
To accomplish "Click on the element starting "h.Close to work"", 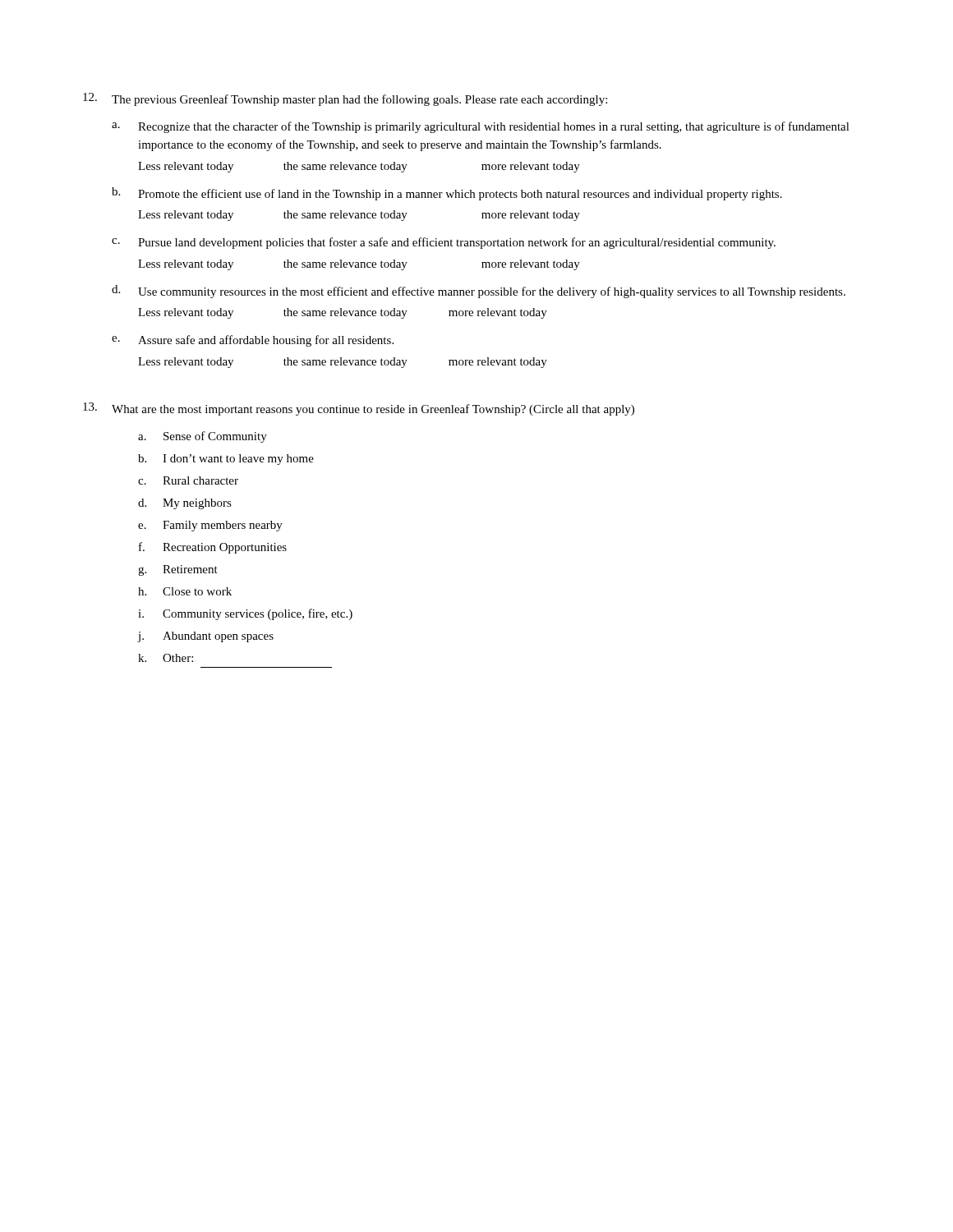I will (x=185, y=591).
